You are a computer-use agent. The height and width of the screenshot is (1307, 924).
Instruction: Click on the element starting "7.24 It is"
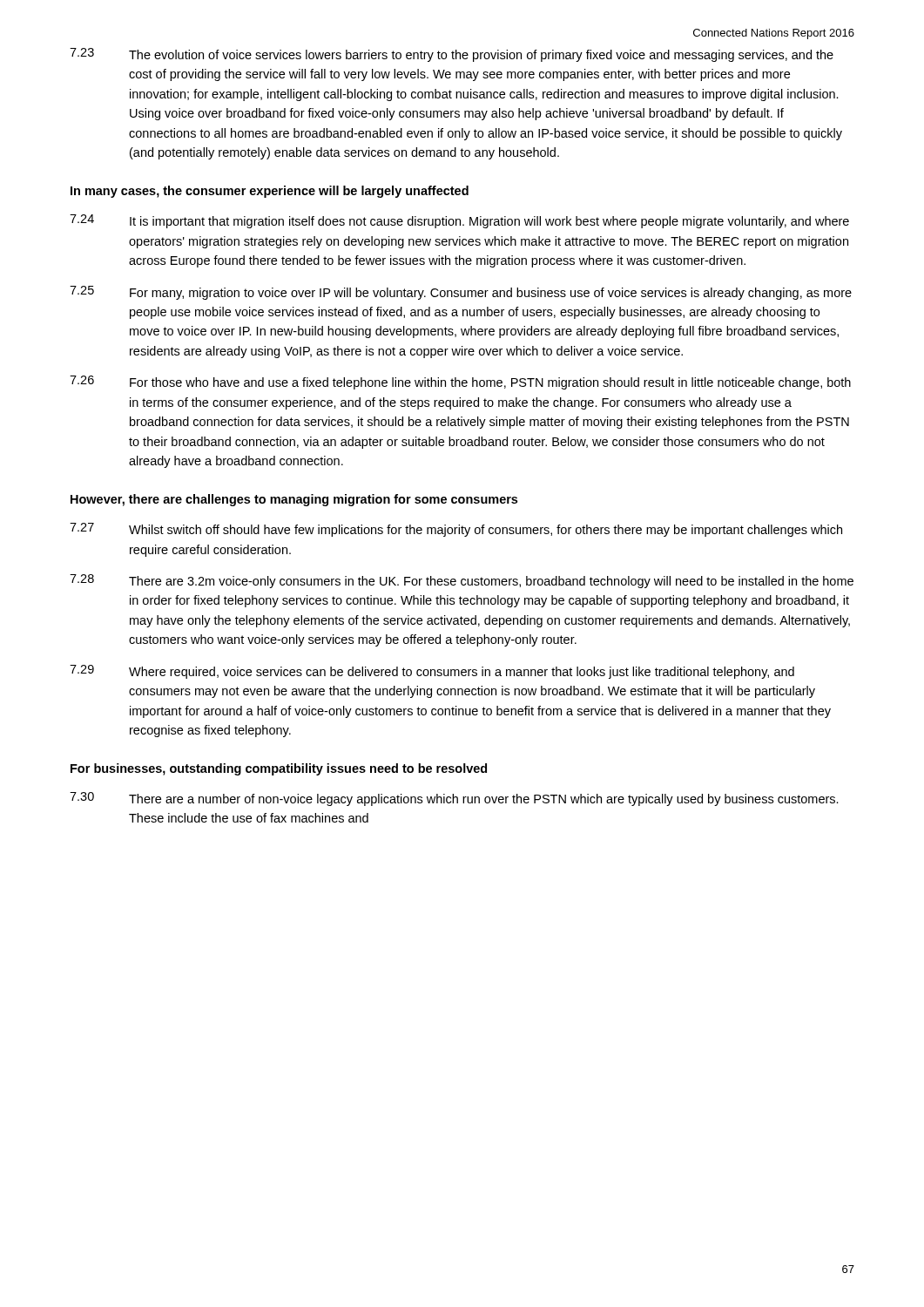(x=462, y=241)
